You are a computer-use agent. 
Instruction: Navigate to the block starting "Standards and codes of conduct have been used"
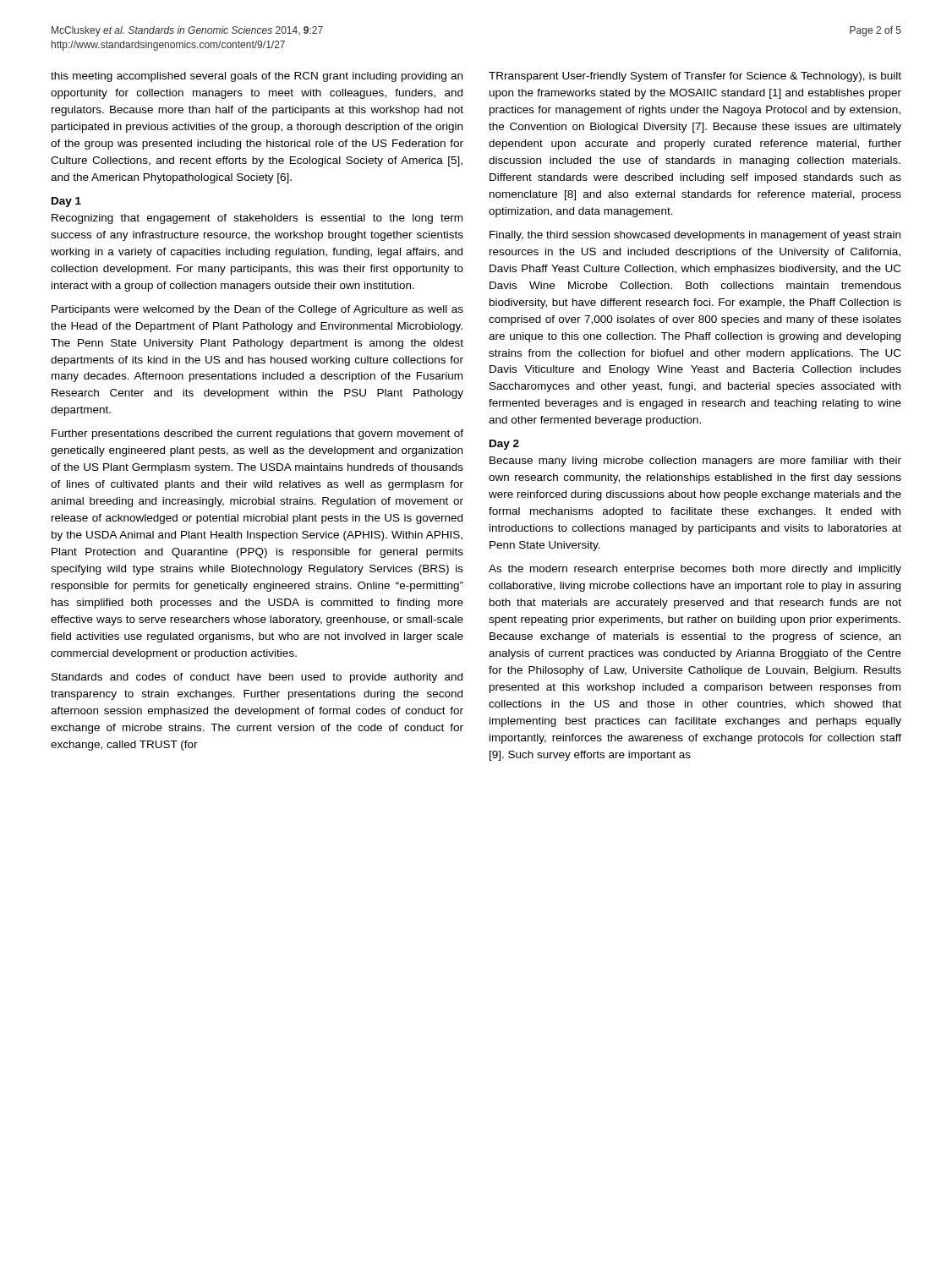pyautogui.click(x=257, y=711)
